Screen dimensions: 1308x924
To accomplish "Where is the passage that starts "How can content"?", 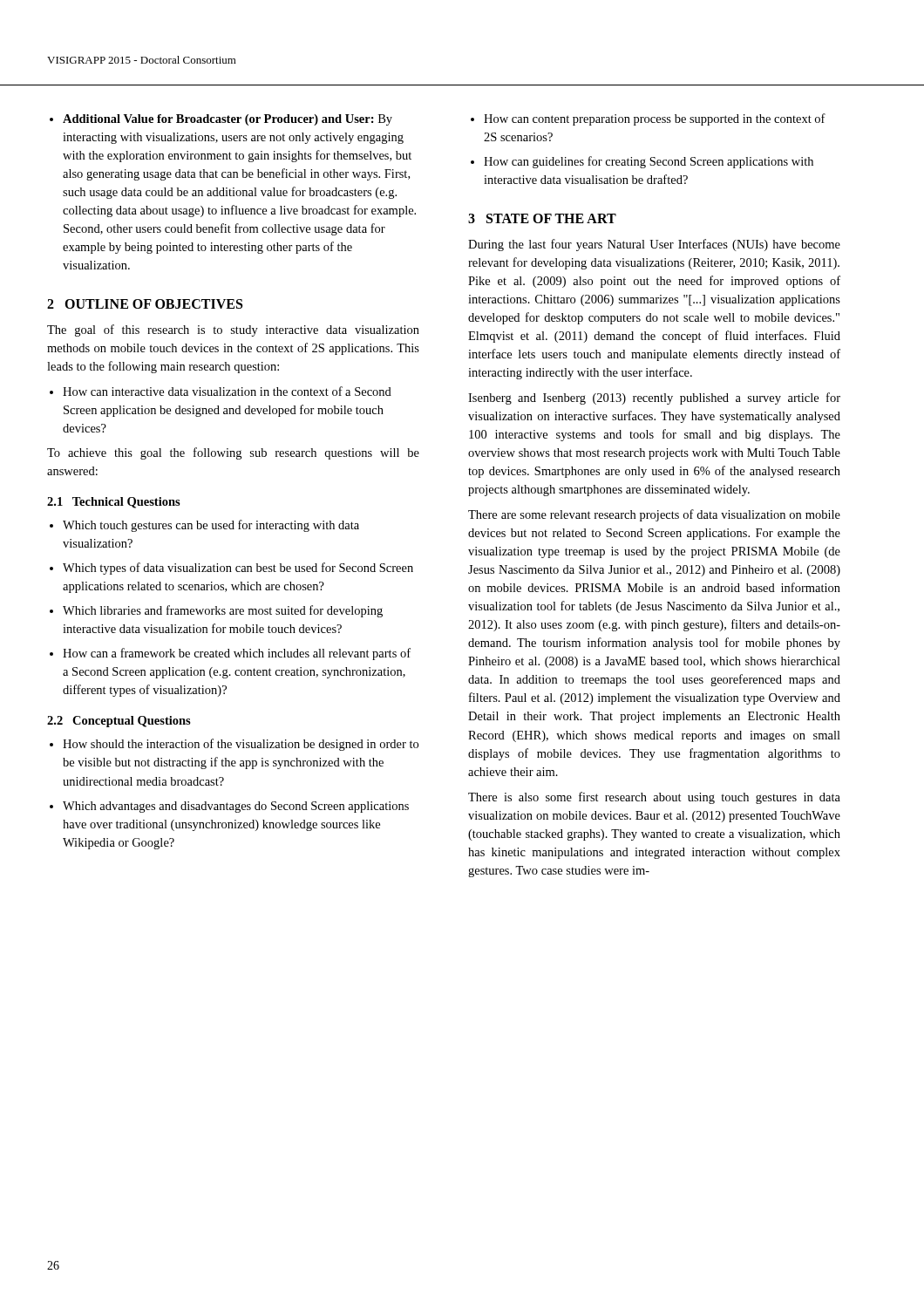I will point(654,128).
